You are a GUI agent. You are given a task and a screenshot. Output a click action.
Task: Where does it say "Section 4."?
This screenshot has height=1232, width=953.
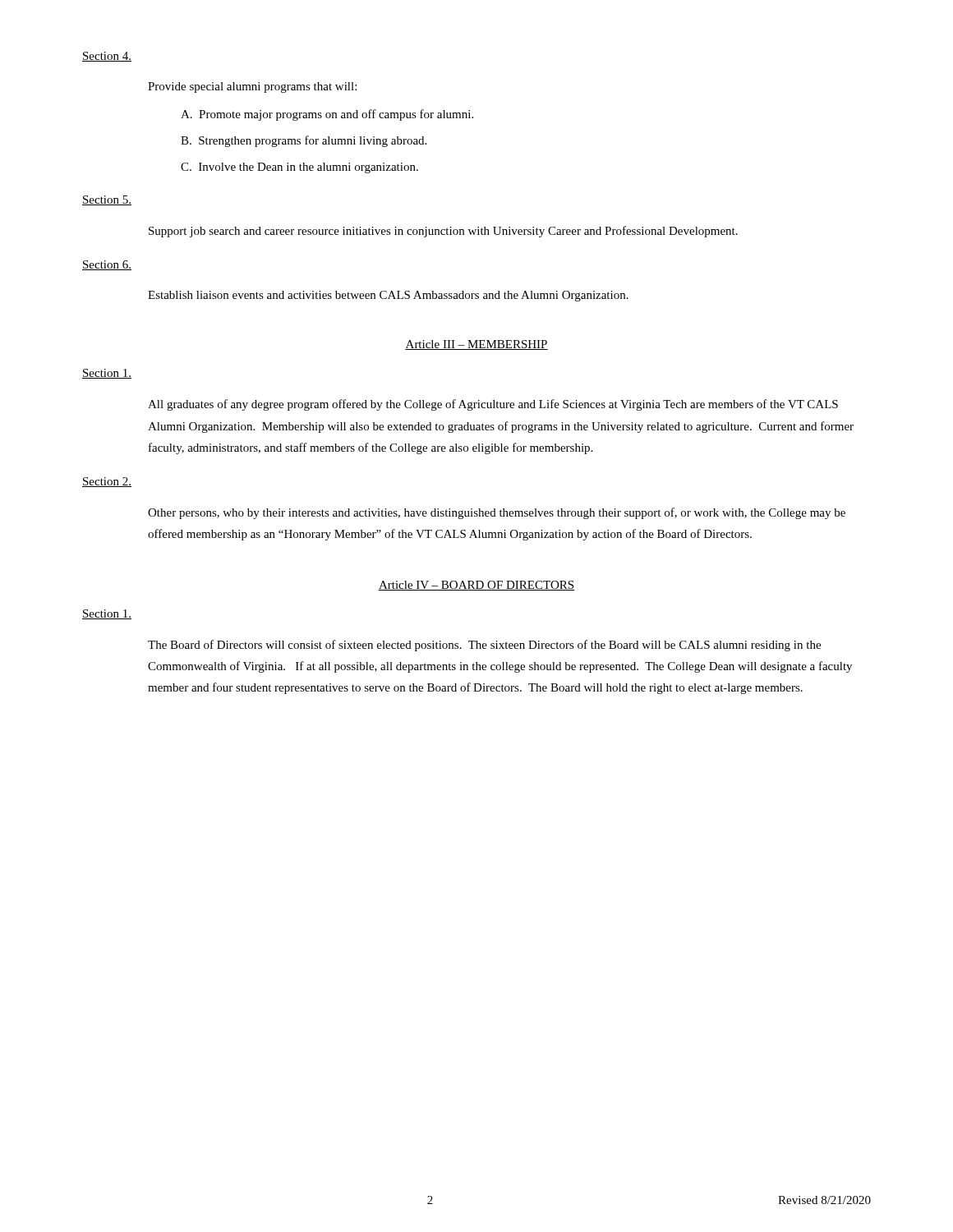pyautogui.click(x=107, y=56)
